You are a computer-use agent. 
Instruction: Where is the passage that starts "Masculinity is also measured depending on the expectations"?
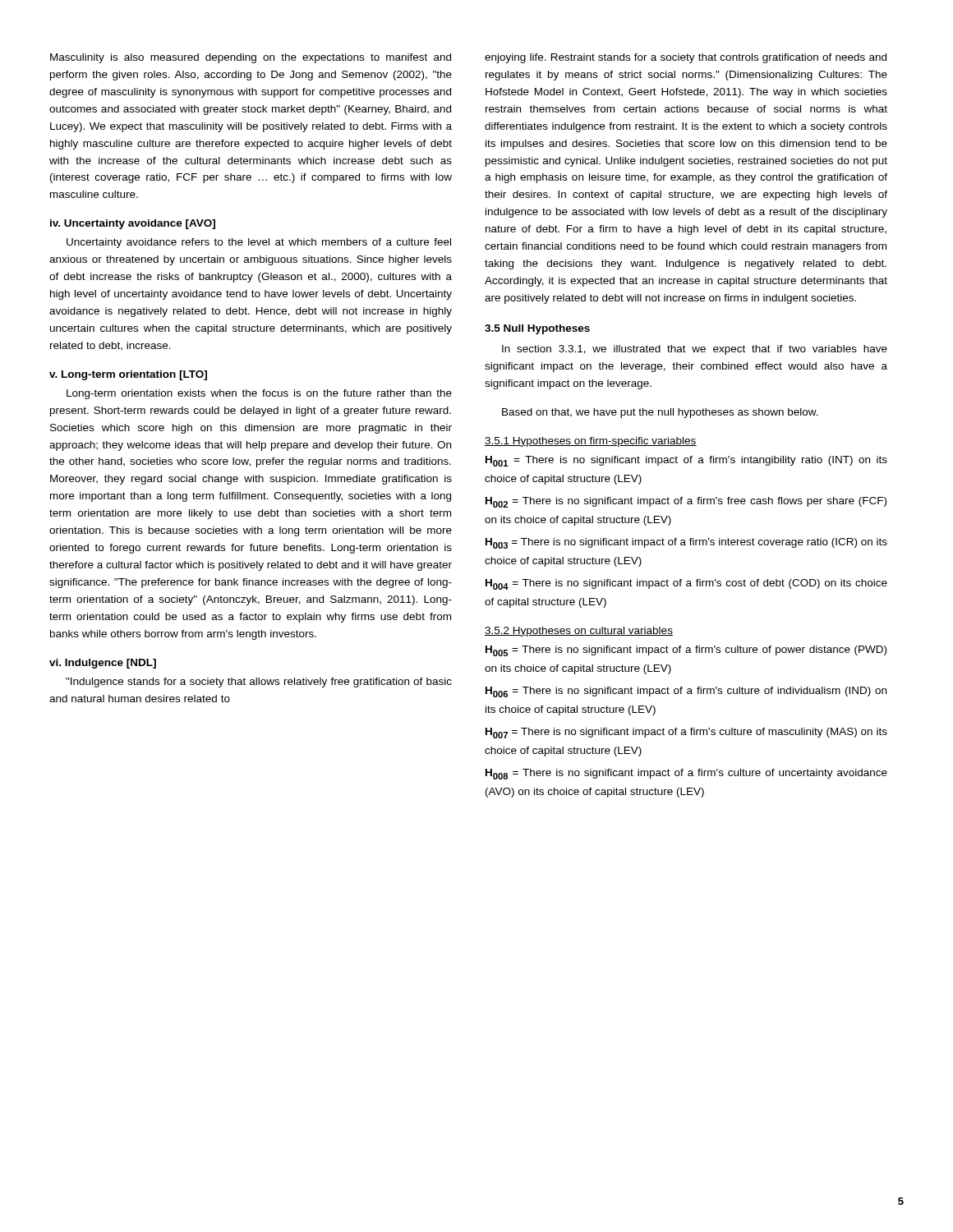click(251, 126)
